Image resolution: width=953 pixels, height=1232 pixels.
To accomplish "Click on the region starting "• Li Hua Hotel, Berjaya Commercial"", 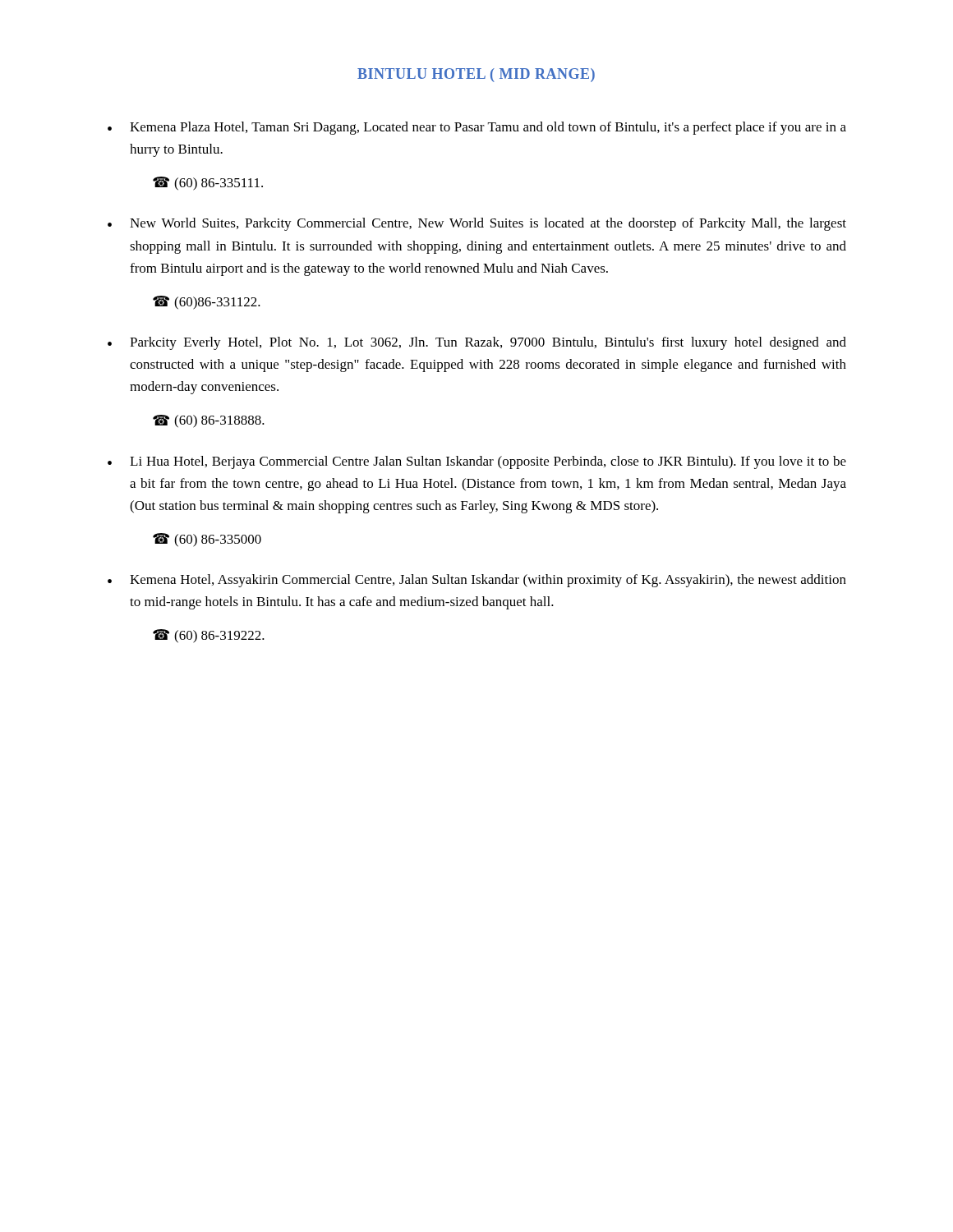I will [x=476, y=483].
